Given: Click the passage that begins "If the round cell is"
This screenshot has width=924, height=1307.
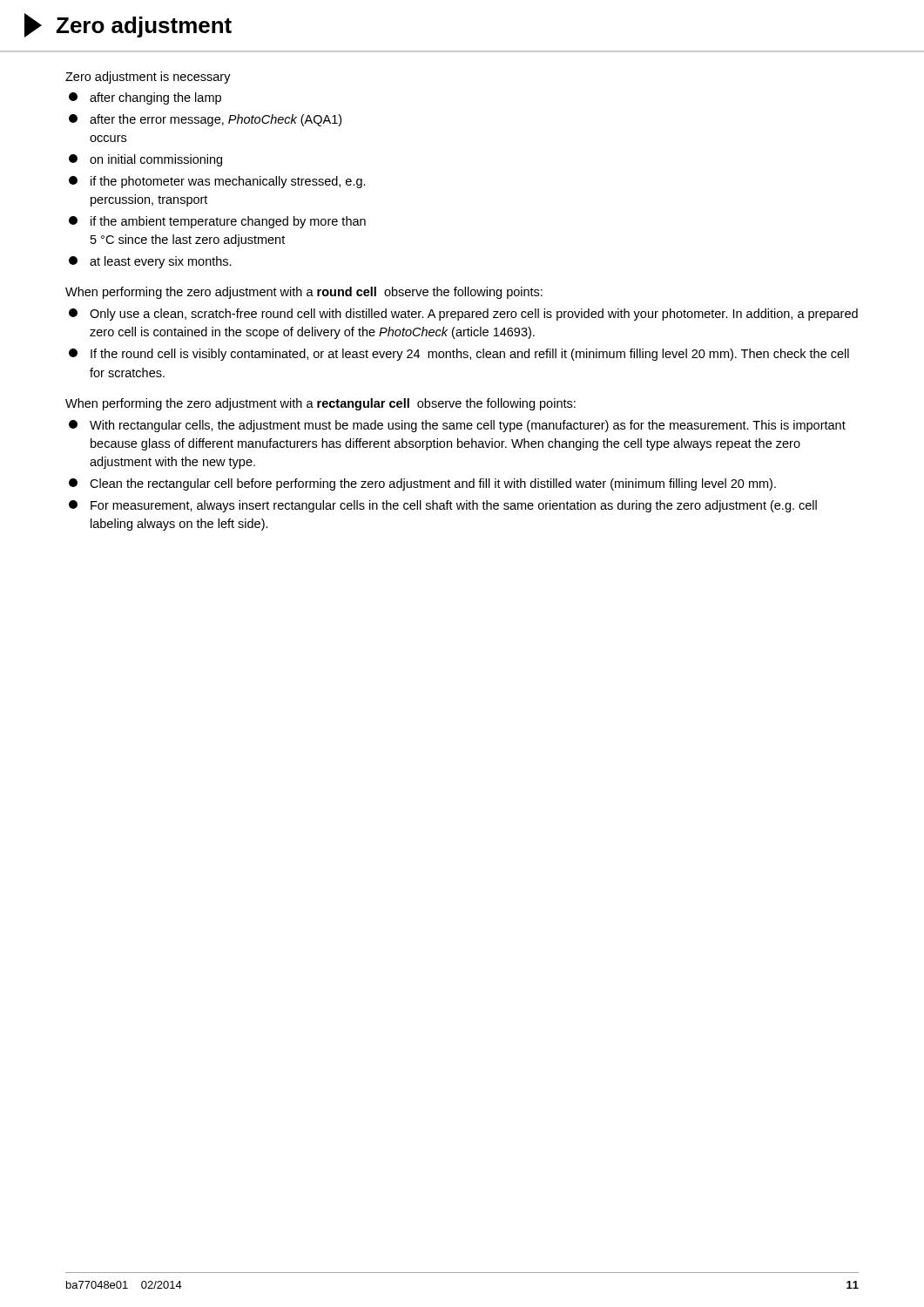Looking at the screenshot, I should (x=464, y=364).
